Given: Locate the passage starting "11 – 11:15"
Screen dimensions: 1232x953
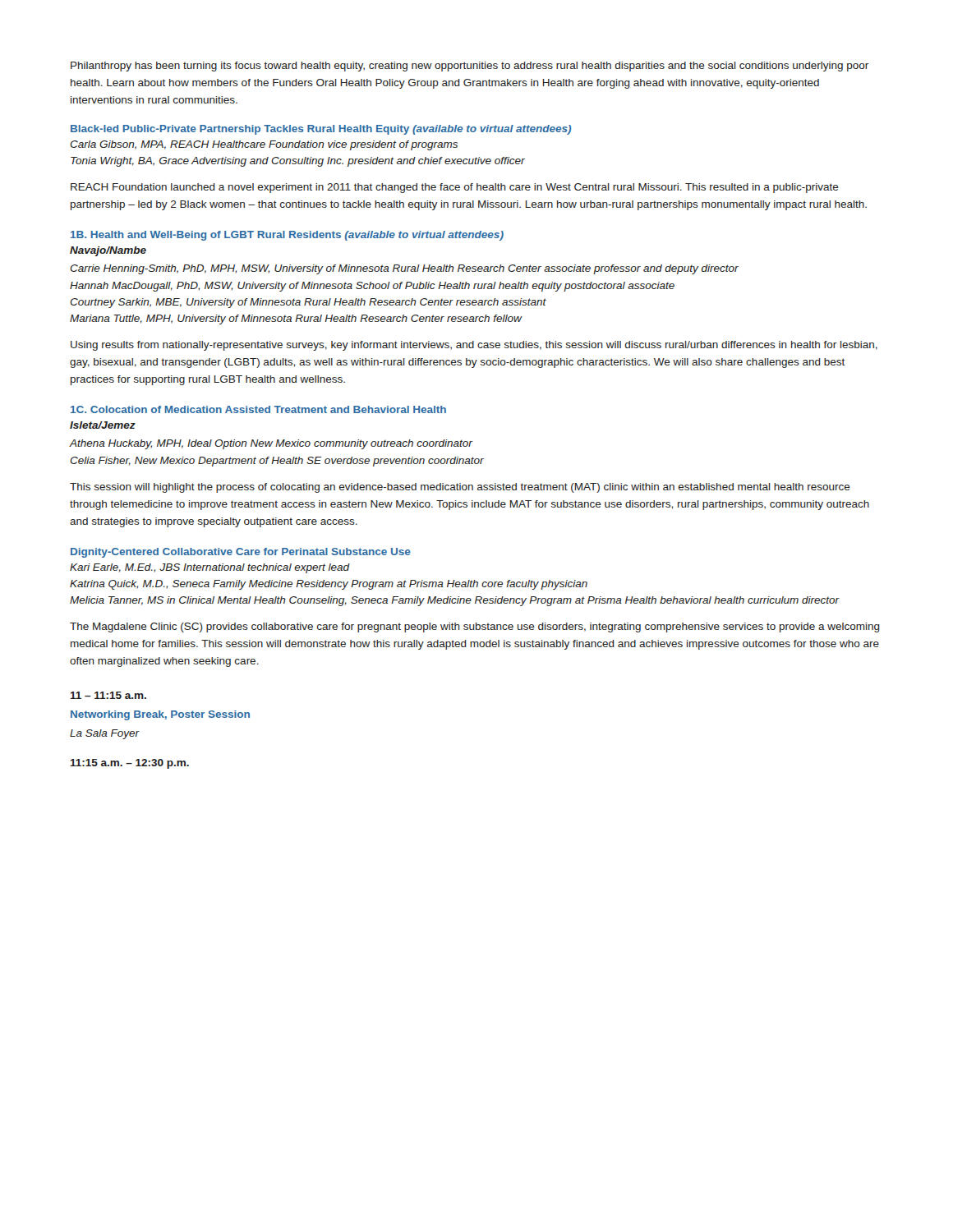Looking at the screenshot, I should 160,714.
